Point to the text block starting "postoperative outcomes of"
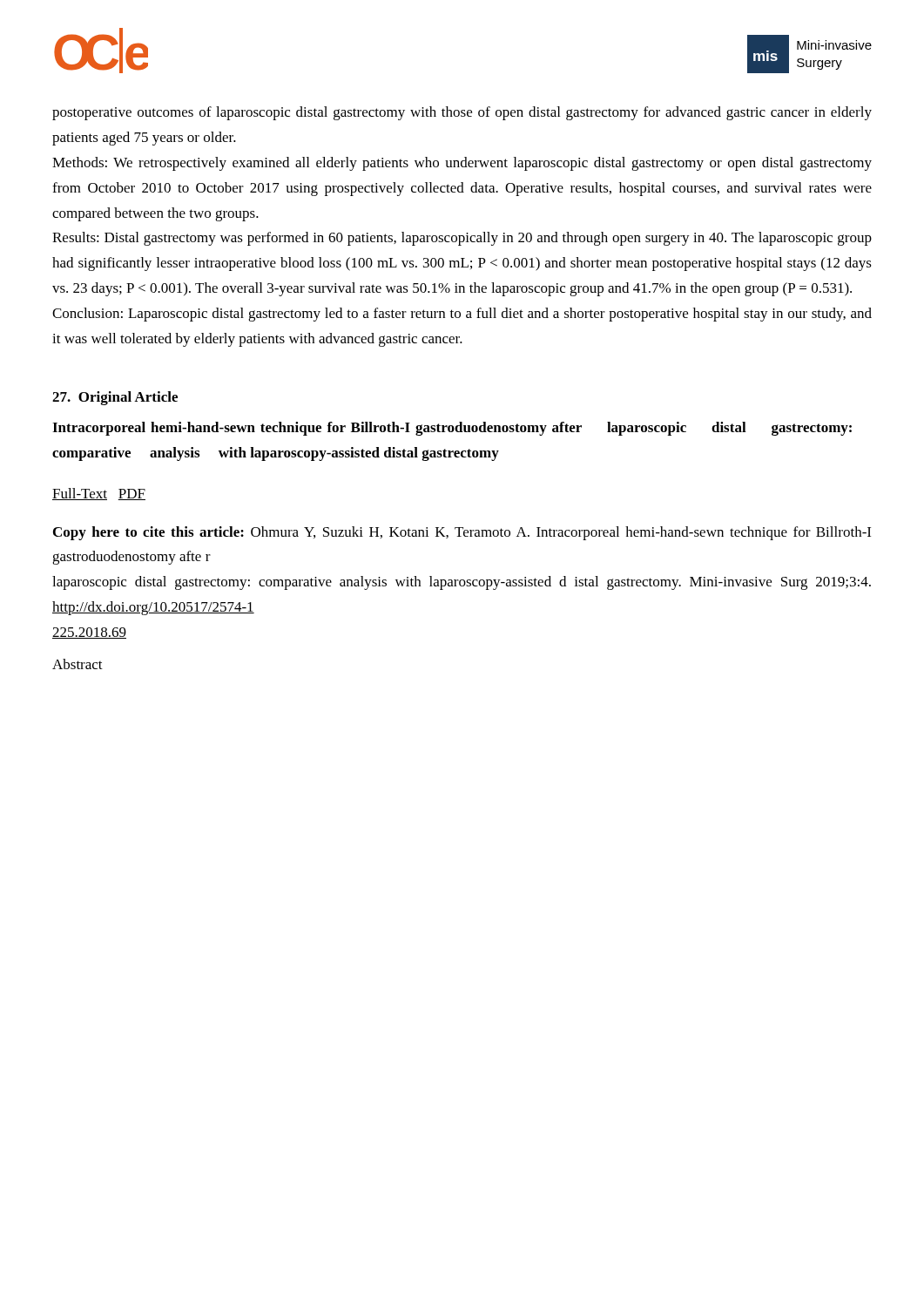Image resolution: width=924 pixels, height=1307 pixels. pos(462,125)
